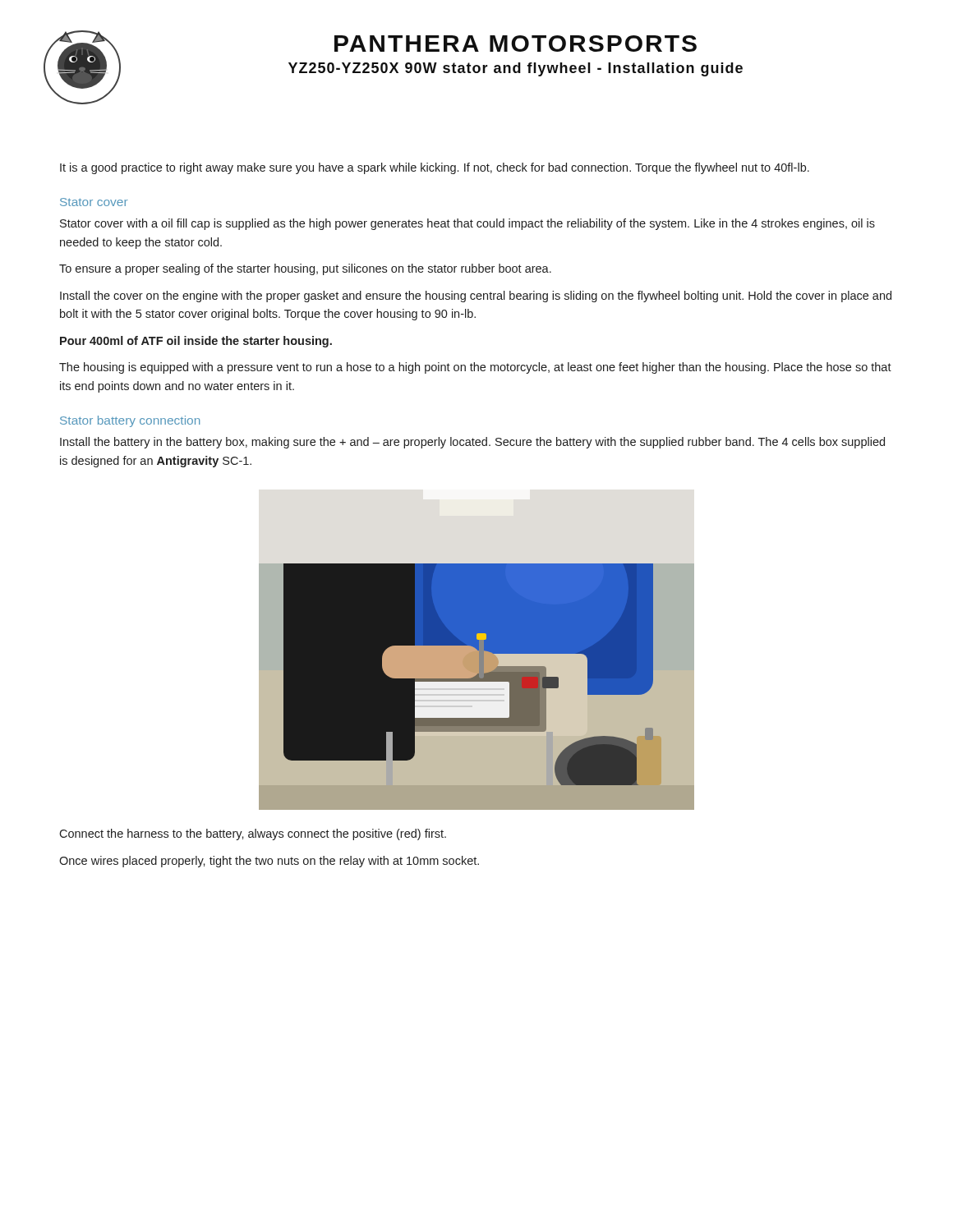The image size is (953, 1232).
Task: Locate the text block containing "The housing is equipped with a pressure"
Action: click(475, 377)
